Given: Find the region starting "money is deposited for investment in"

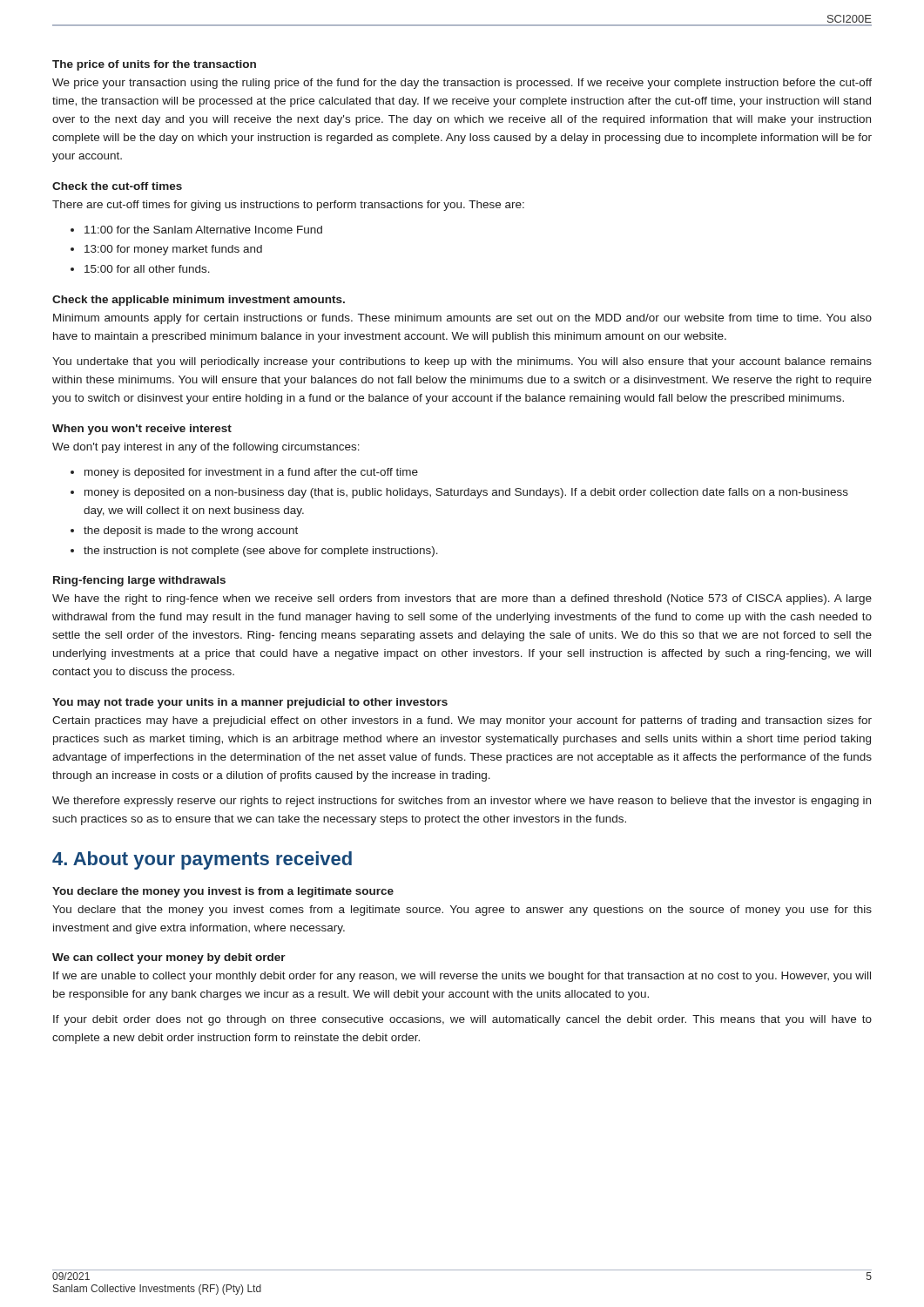Looking at the screenshot, I should (x=251, y=472).
